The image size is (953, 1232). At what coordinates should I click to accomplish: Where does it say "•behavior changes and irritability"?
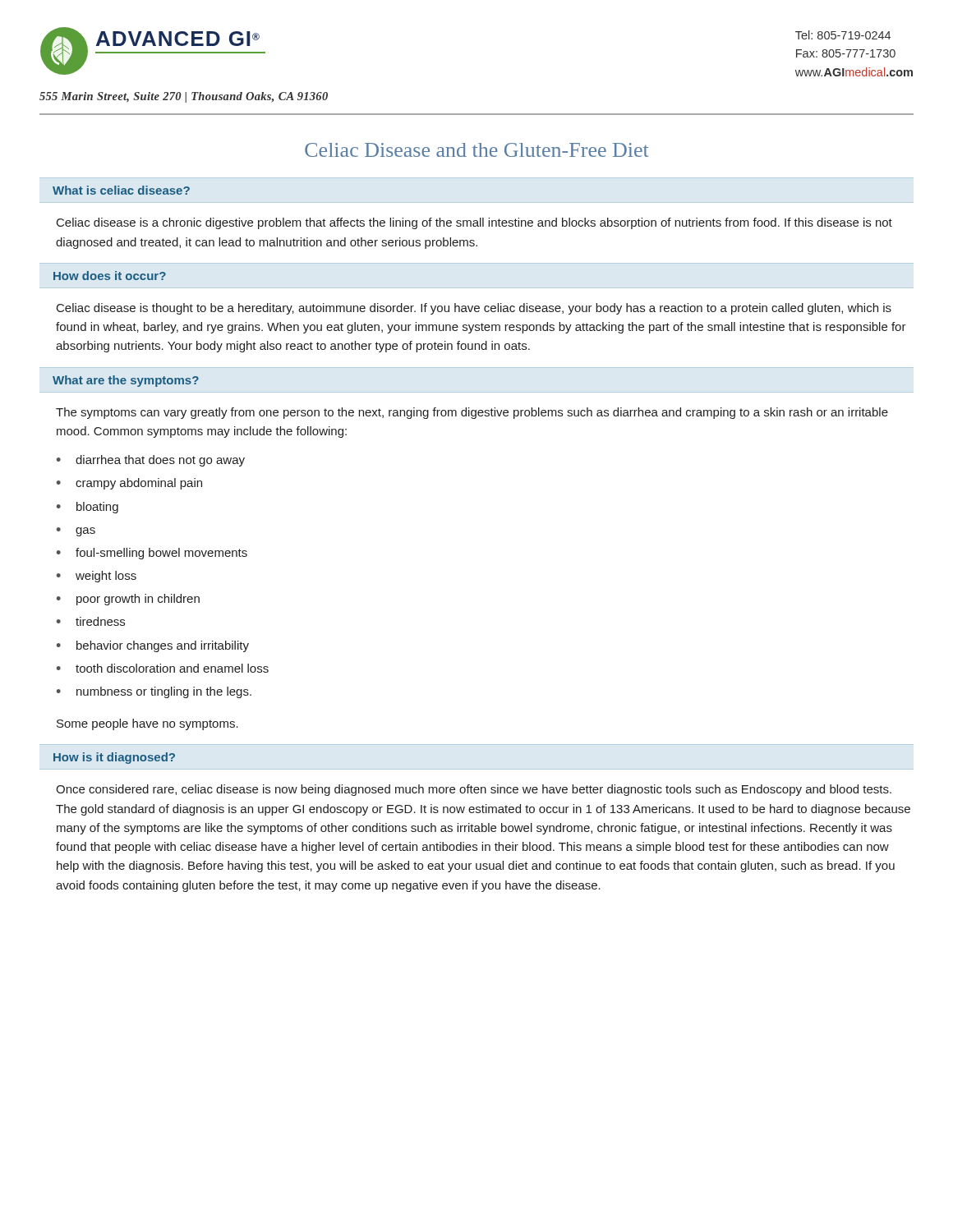click(x=153, y=646)
